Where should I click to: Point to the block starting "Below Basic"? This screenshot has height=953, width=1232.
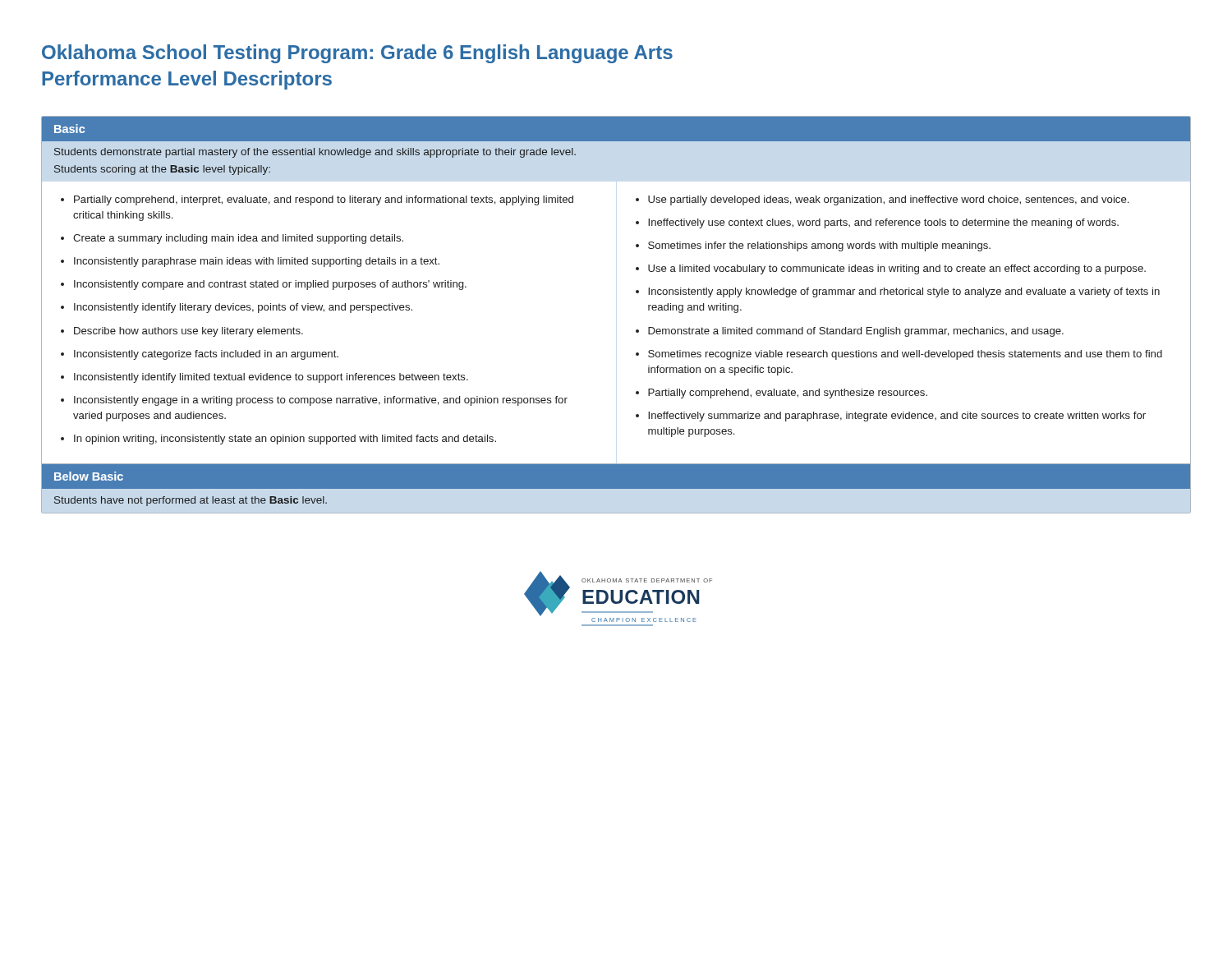[88, 477]
